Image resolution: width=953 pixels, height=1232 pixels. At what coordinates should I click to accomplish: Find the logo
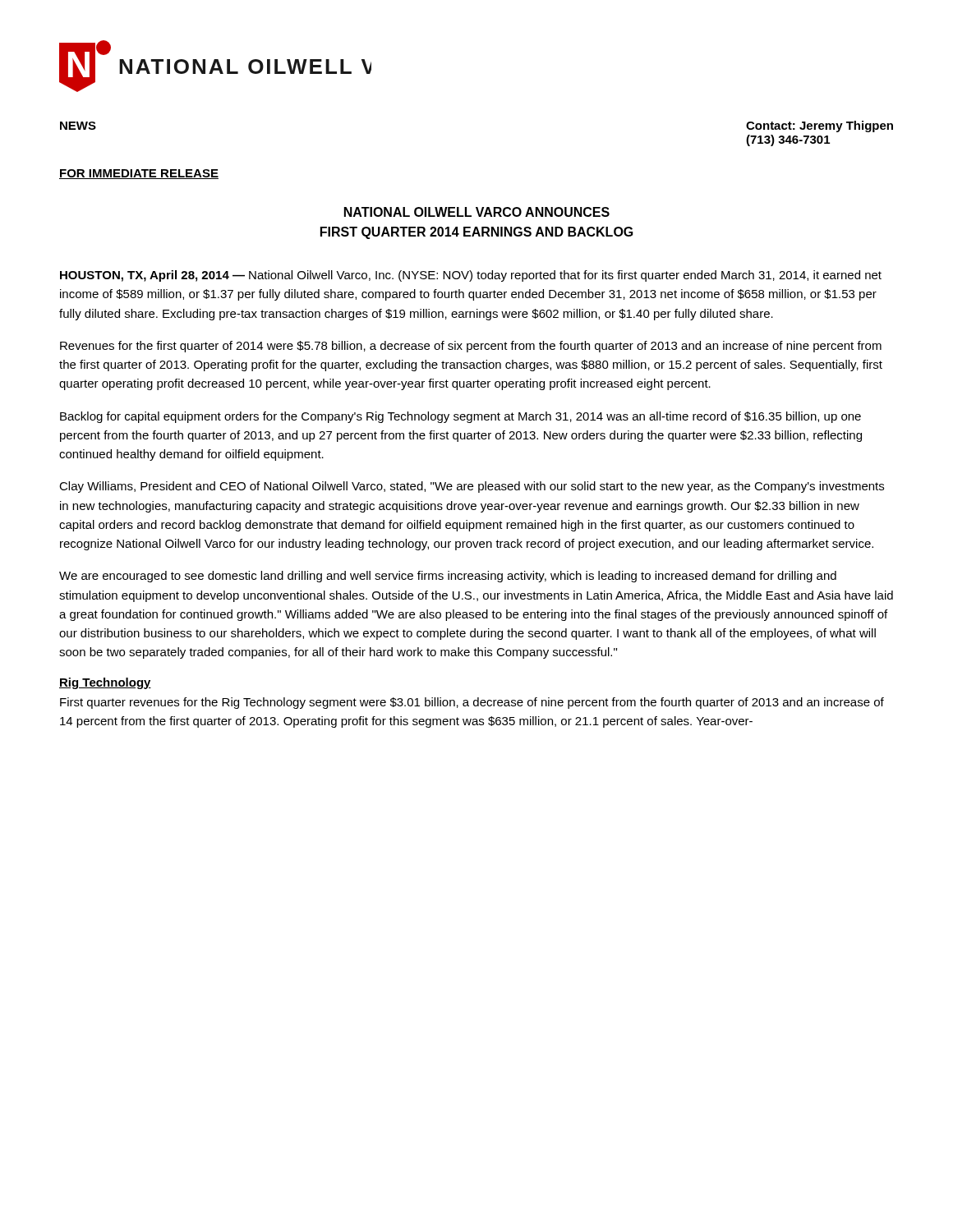click(x=476, y=67)
